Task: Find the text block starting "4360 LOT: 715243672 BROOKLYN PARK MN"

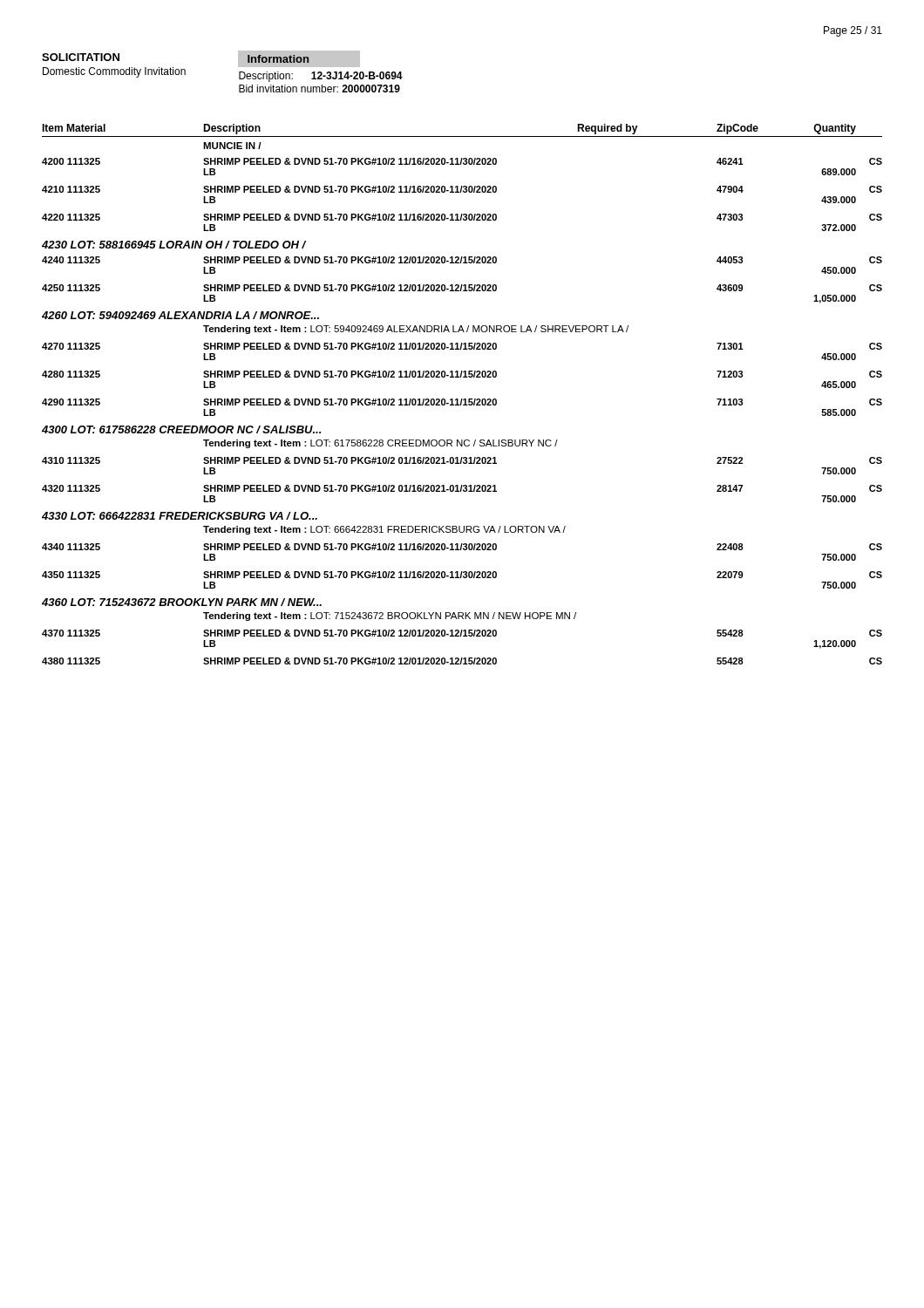Action: (182, 602)
